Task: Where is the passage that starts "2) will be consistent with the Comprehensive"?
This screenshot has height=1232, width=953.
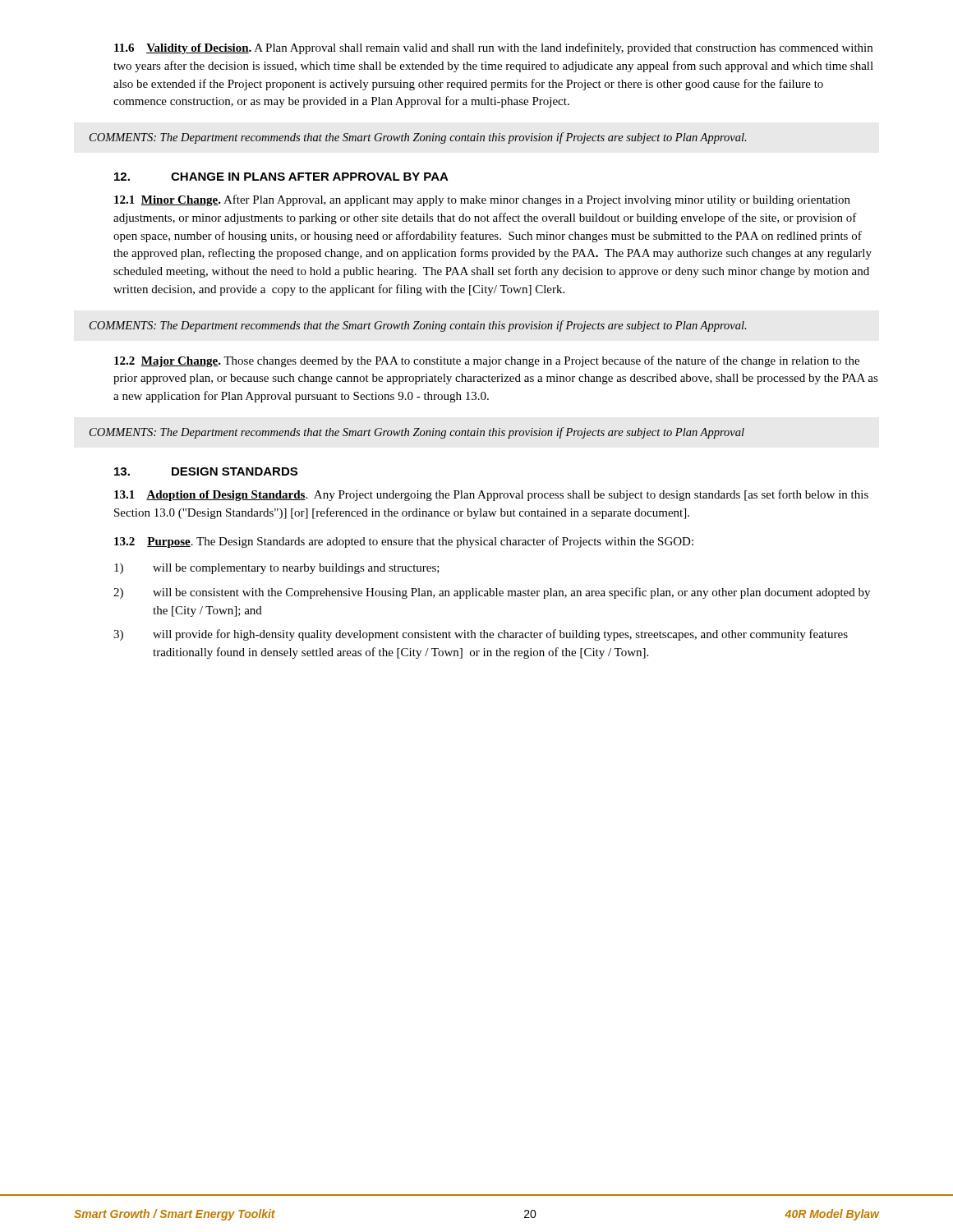Action: tap(496, 602)
